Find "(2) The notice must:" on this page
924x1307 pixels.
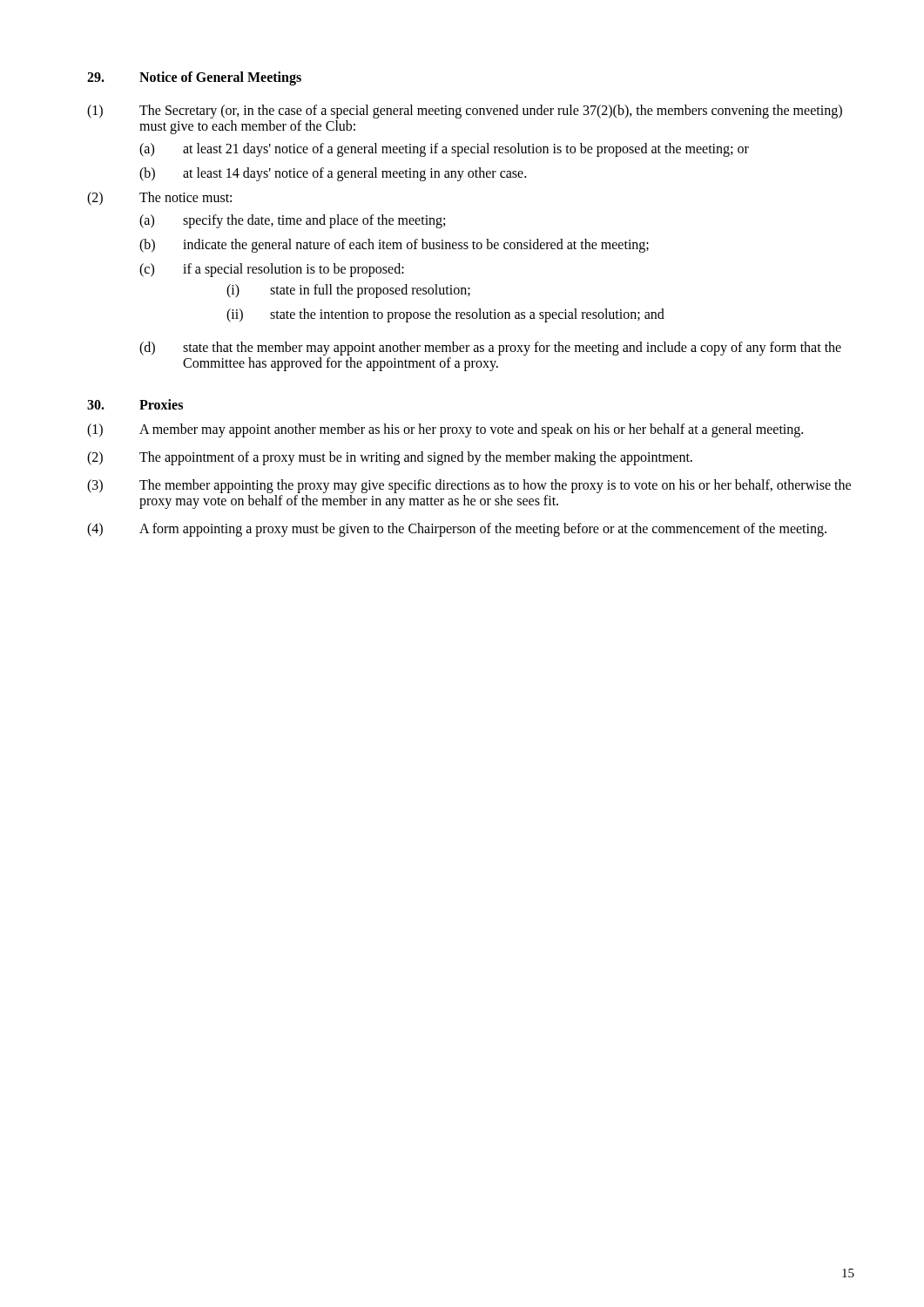click(159, 199)
